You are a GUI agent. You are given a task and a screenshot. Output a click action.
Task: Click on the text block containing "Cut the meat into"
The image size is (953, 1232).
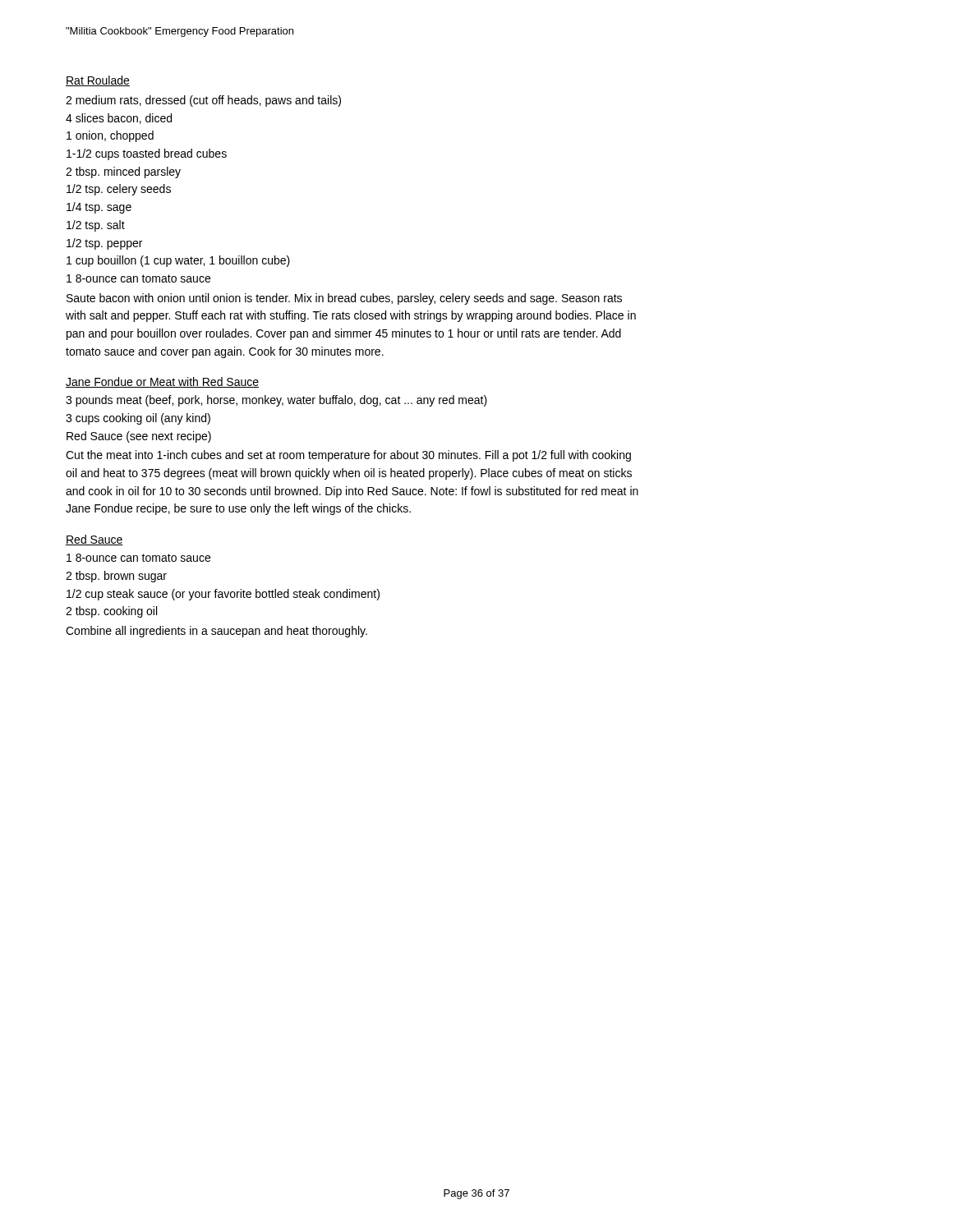352,482
